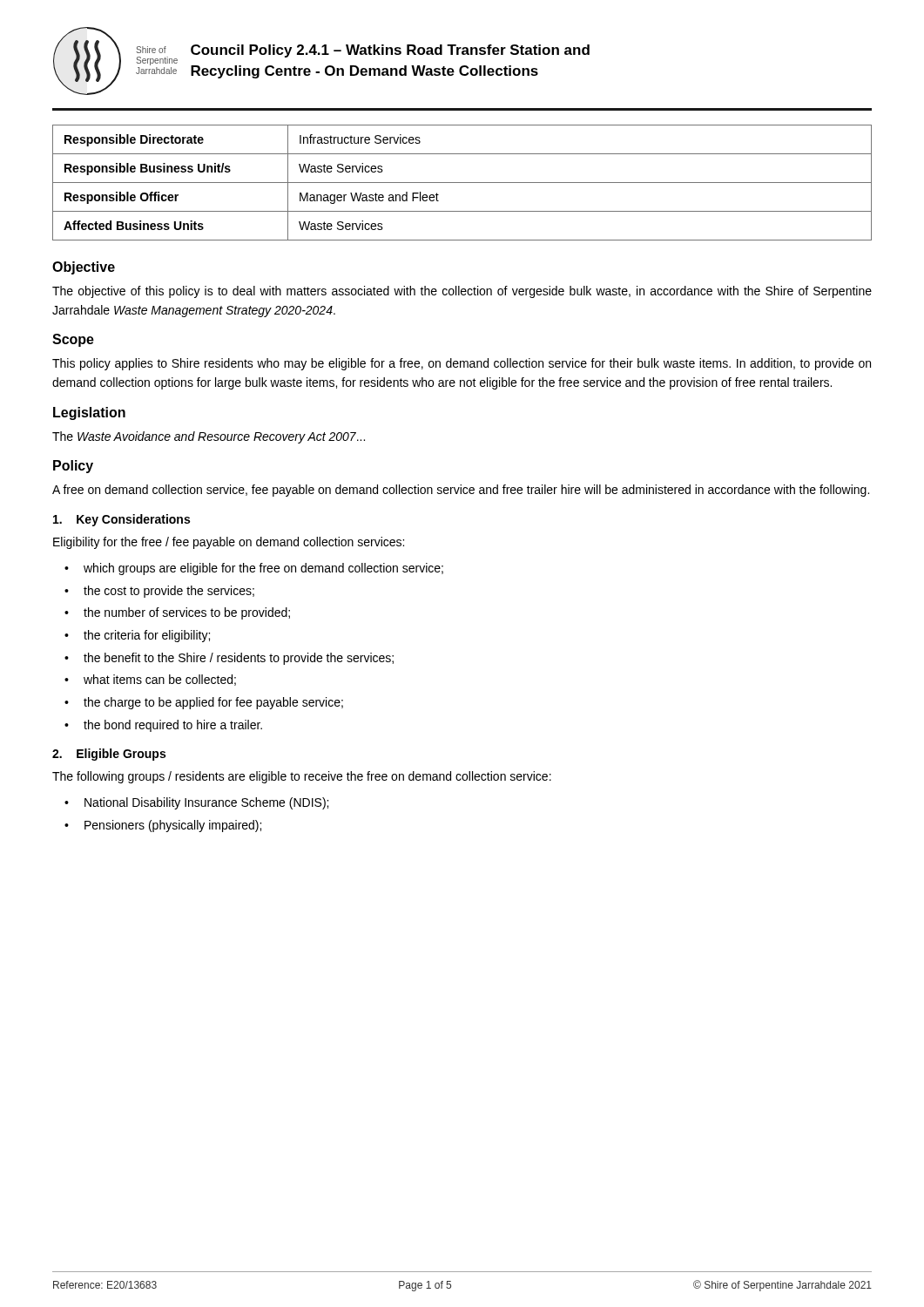Locate the element starting "2. Eligible Groups"

pyautogui.click(x=109, y=754)
